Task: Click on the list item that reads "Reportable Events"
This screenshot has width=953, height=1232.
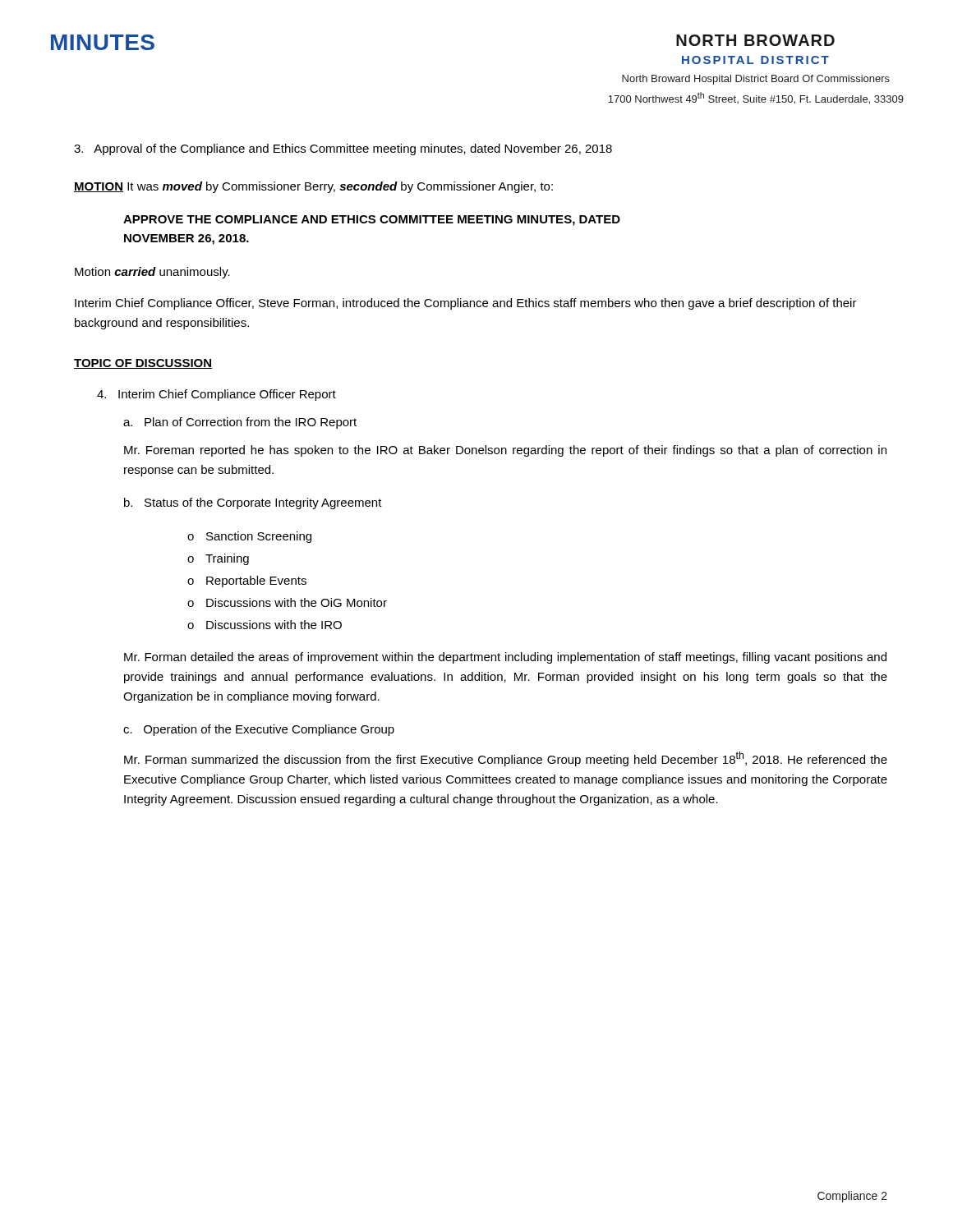Action: [256, 580]
